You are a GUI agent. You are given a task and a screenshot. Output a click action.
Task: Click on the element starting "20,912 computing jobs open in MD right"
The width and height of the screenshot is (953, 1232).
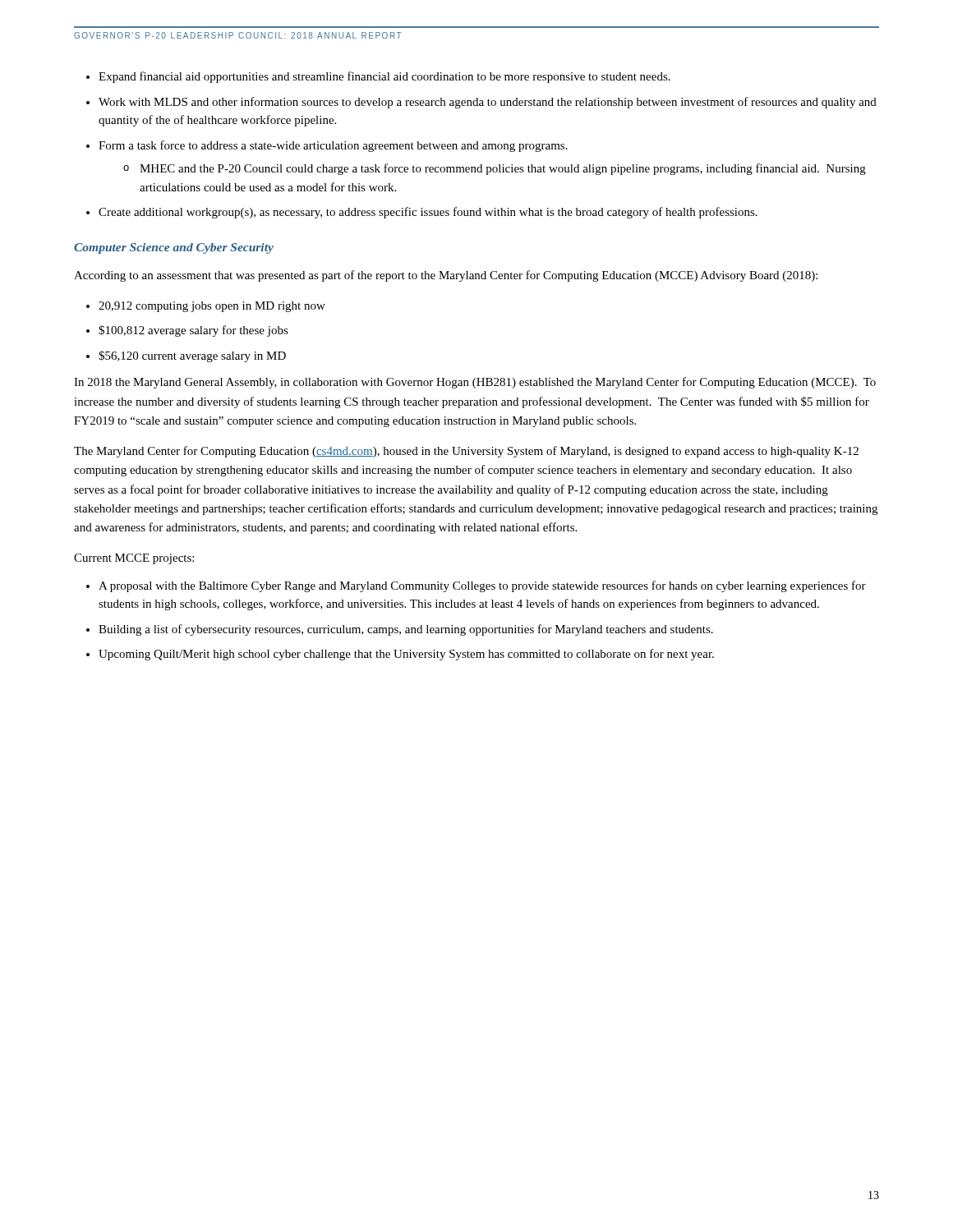(212, 305)
